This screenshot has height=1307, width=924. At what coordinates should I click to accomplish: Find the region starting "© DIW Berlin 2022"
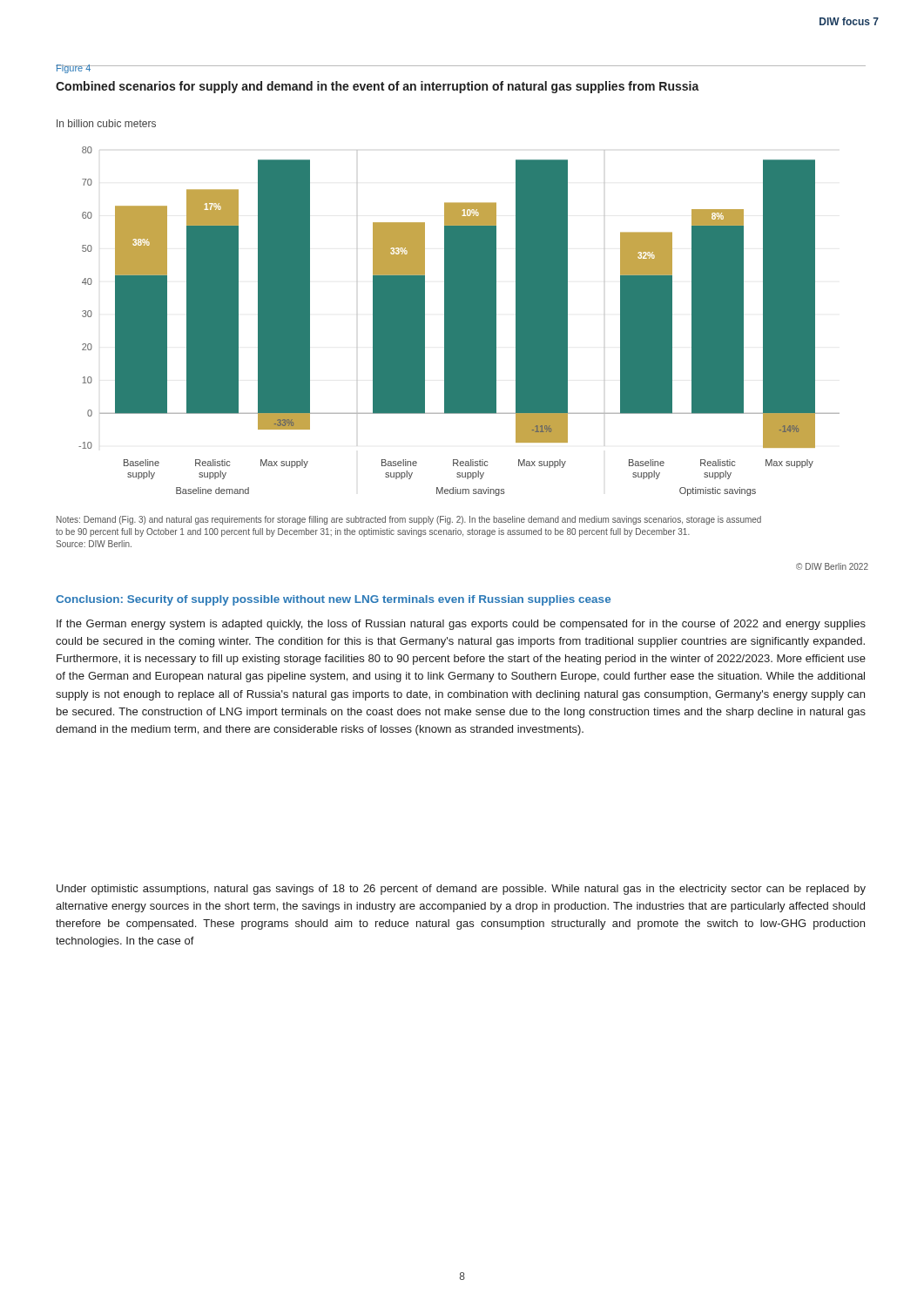pyautogui.click(x=832, y=567)
